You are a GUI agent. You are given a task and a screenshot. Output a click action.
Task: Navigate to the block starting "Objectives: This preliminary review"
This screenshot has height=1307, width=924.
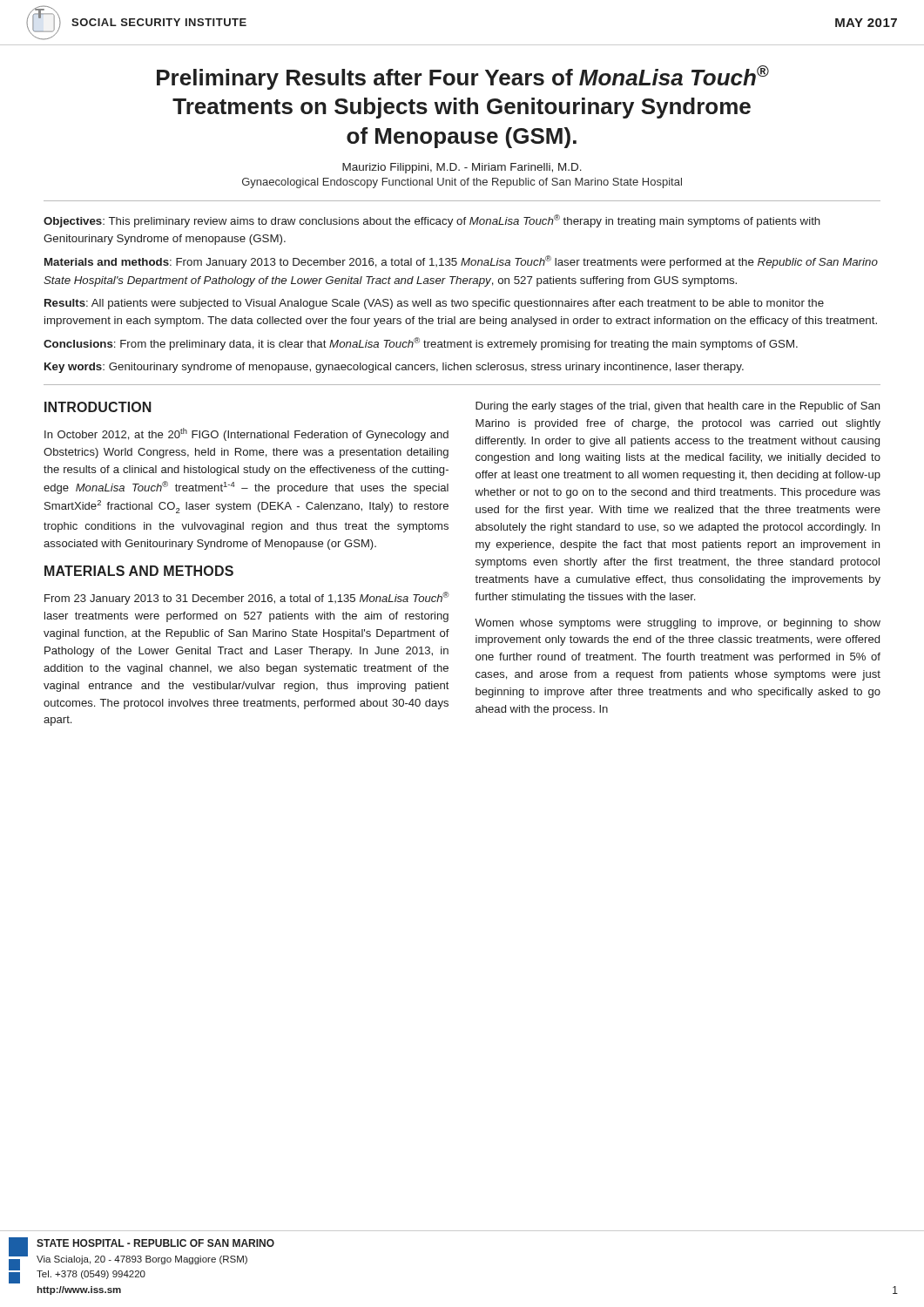click(x=462, y=230)
